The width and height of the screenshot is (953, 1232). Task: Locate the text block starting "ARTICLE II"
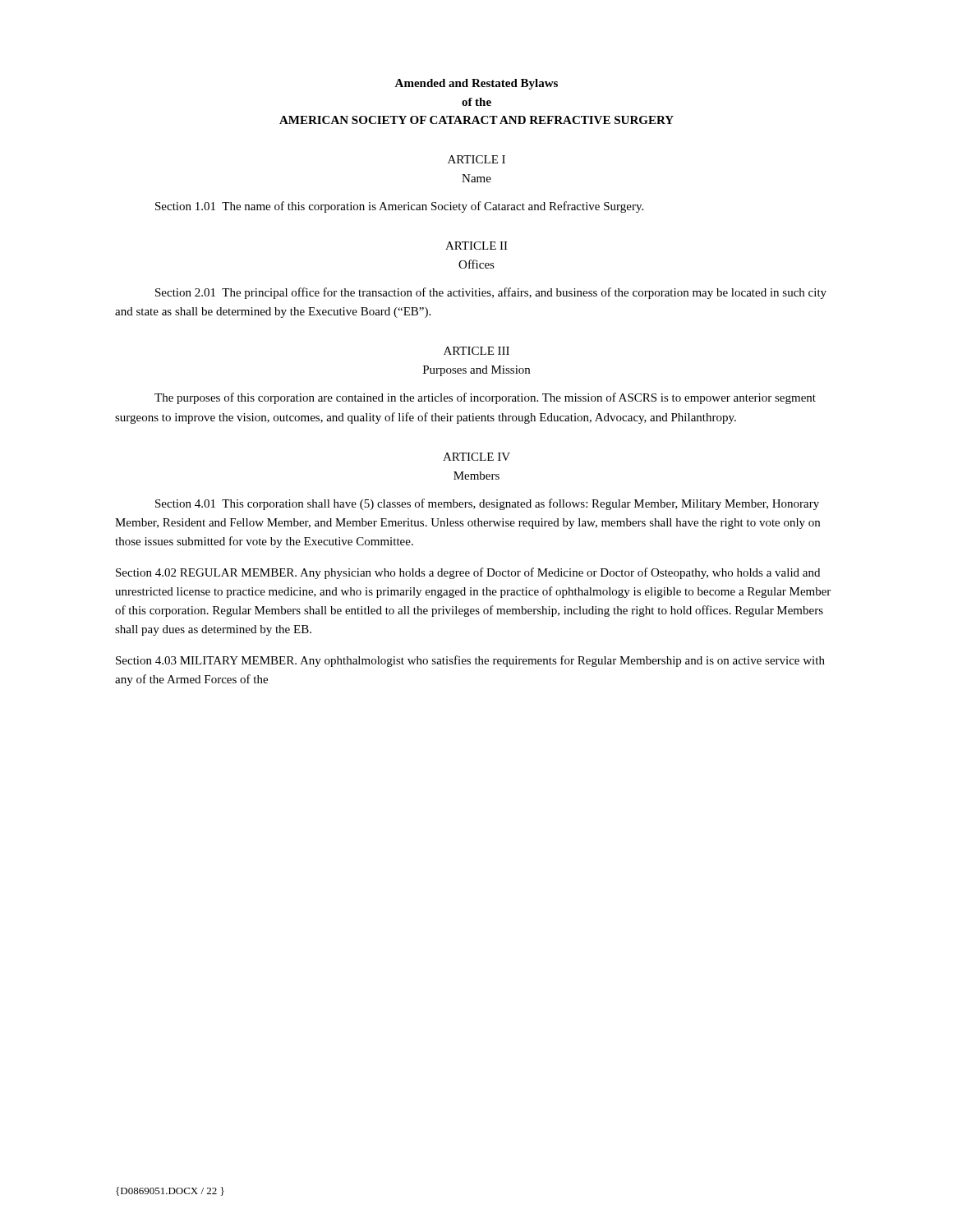(x=476, y=245)
